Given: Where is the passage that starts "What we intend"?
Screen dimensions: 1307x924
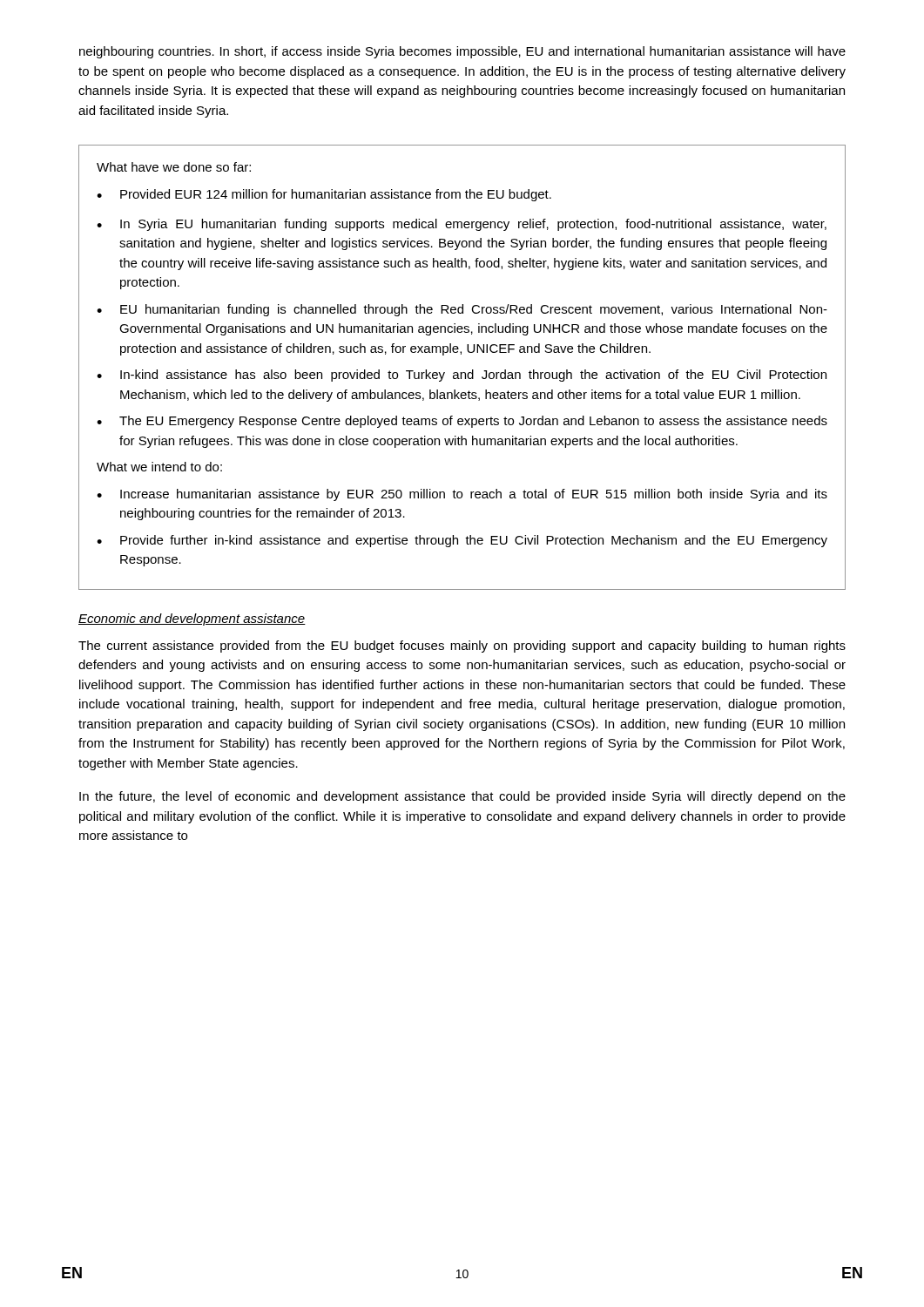Looking at the screenshot, I should (160, 467).
